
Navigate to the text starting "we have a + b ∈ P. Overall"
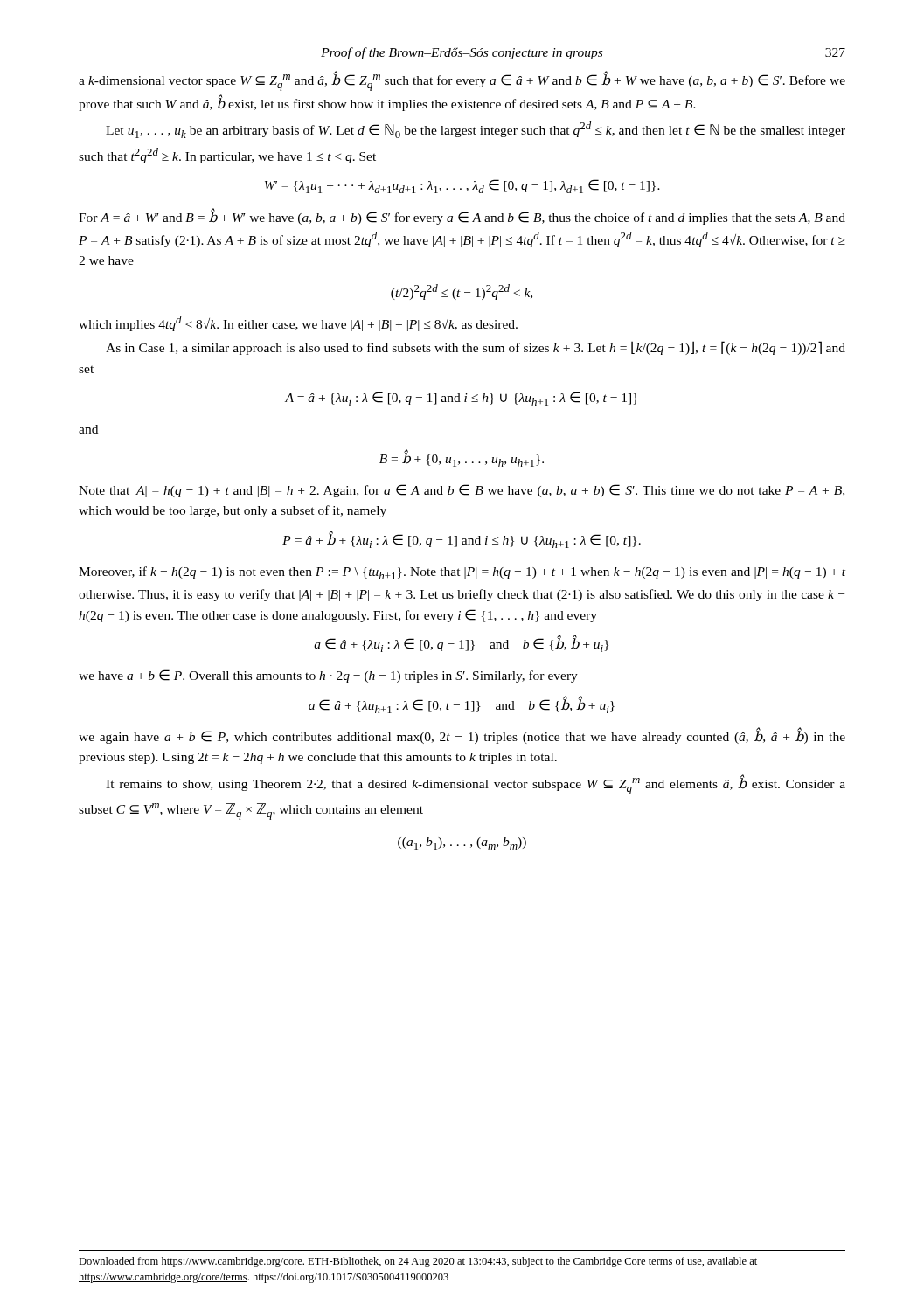pos(462,676)
